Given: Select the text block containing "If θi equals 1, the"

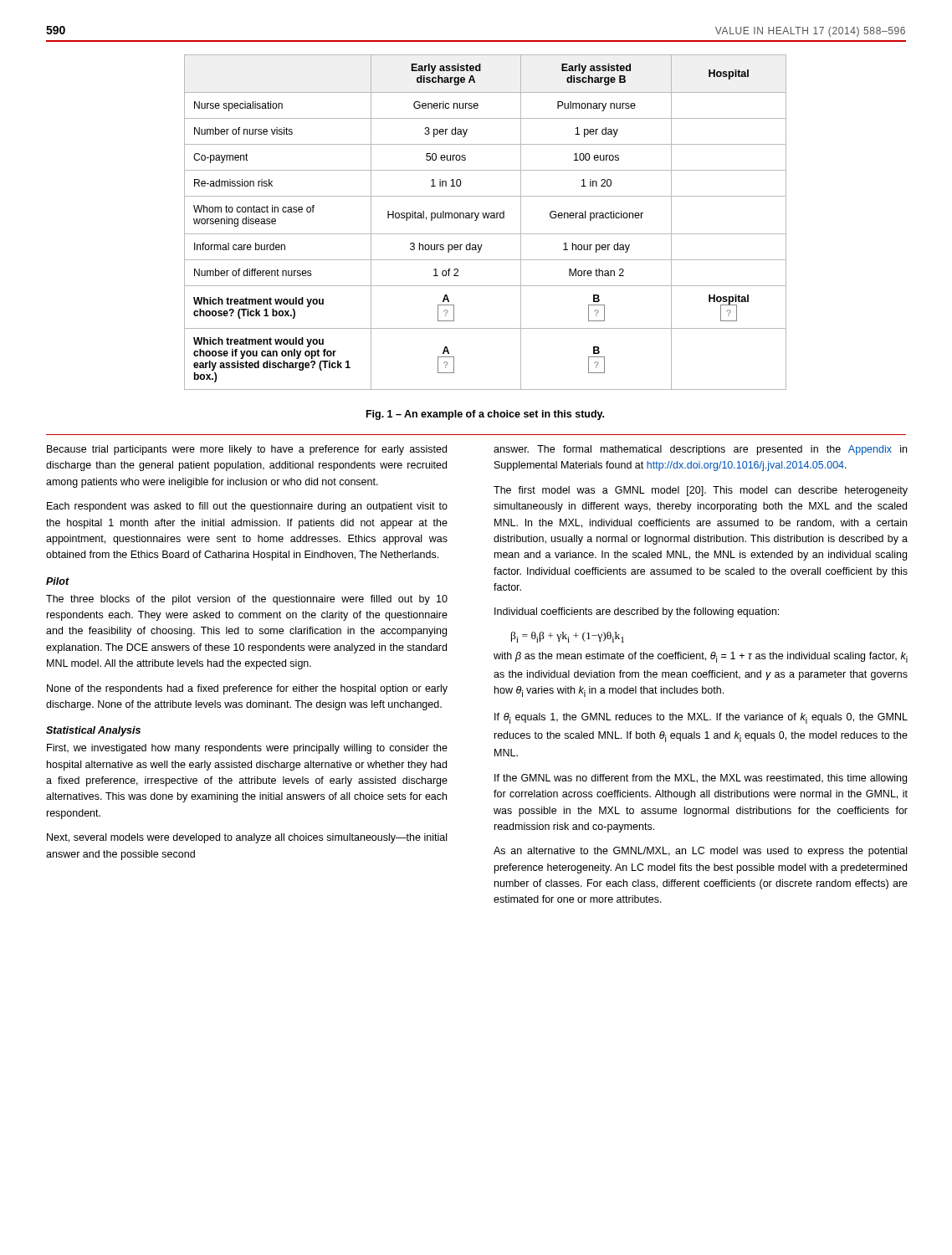Looking at the screenshot, I should pos(701,735).
